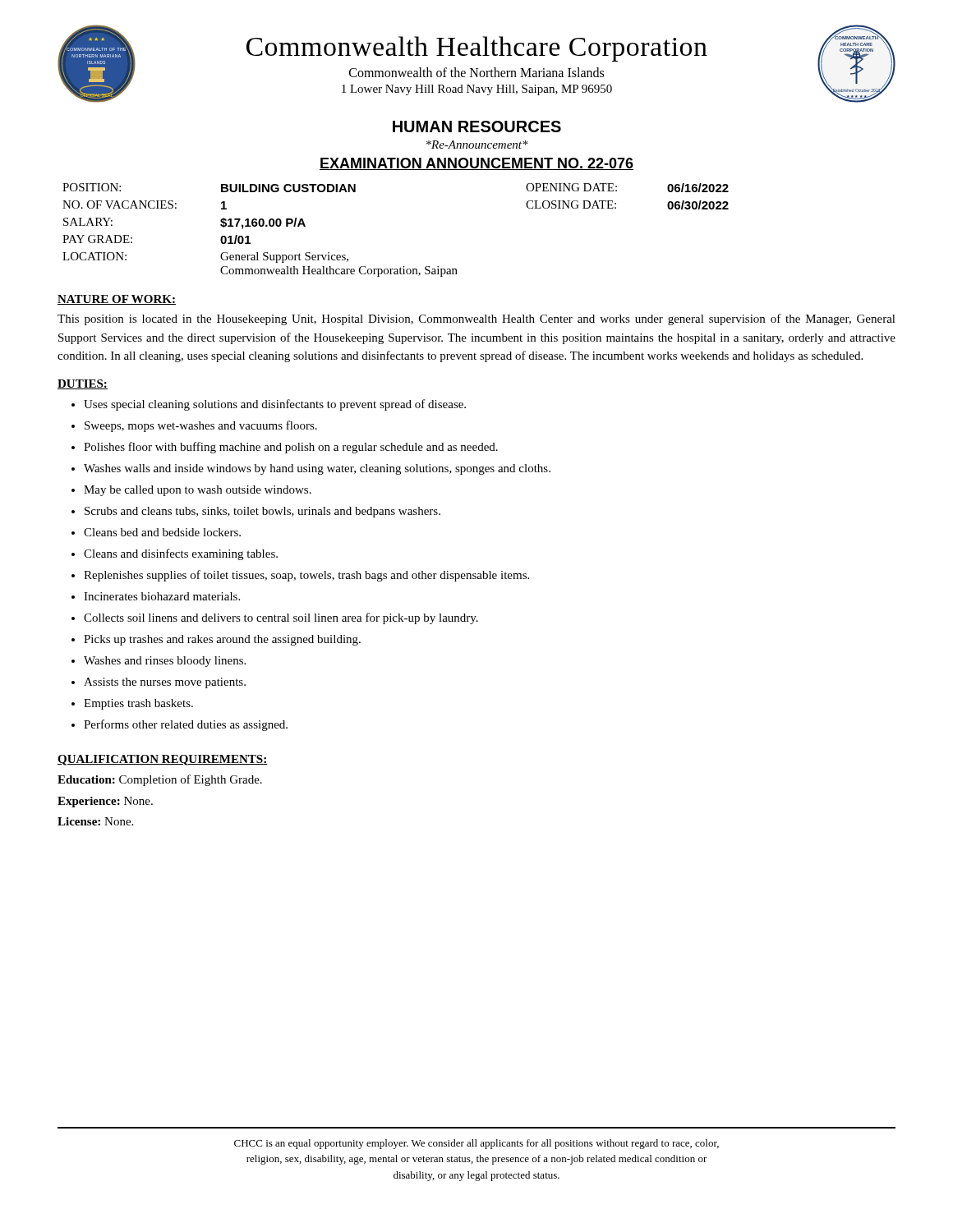The image size is (953, 1232).
Task: Find the element starting "EXAMINATION ANNOUNCEMENT NO."
Action: 476,163
